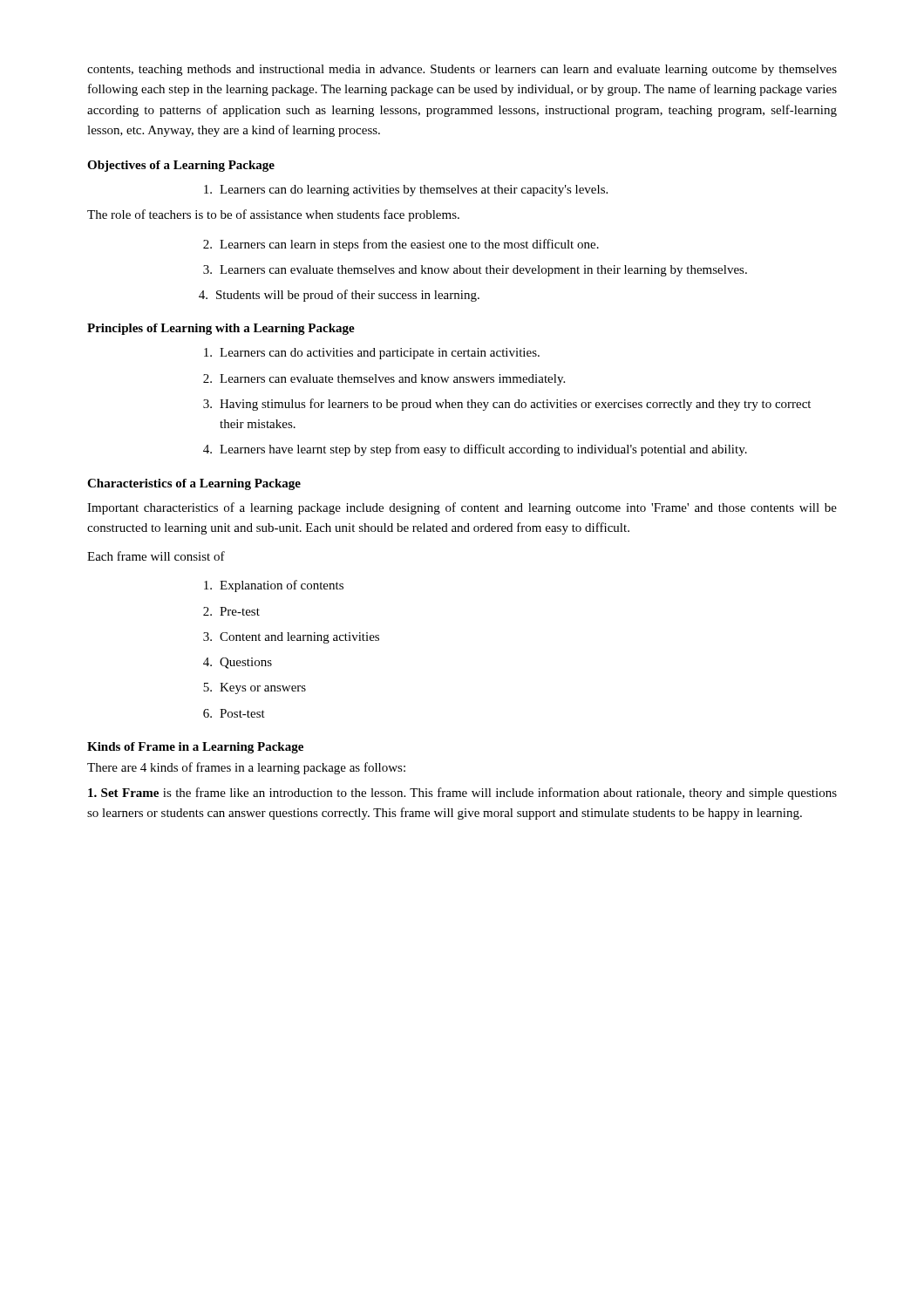The image size is (924, 1308).
Task: Navigate to the element starting "Learners can do activities and participate"
Action: pos(501,353)
